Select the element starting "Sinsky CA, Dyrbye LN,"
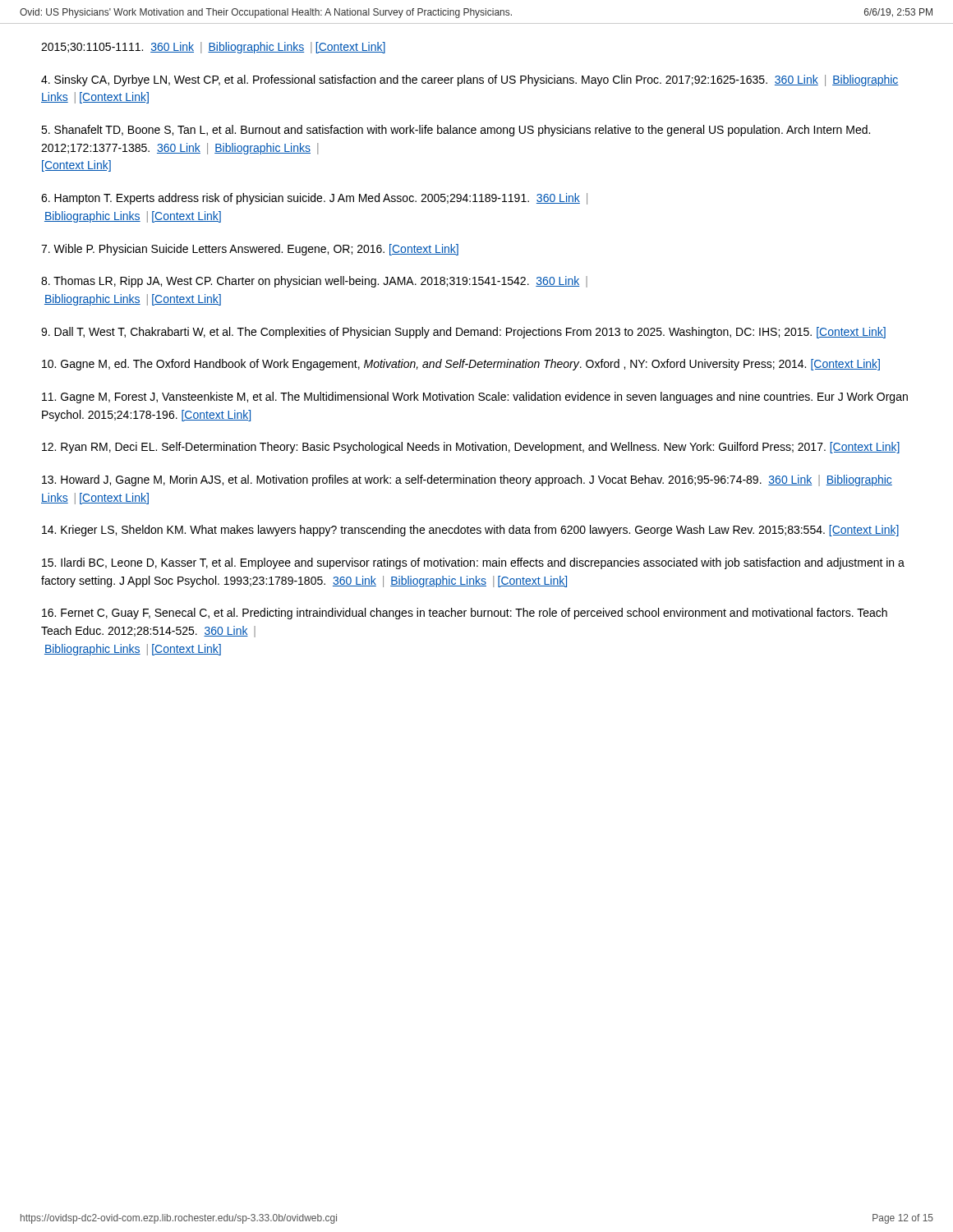Image resolution: width=953 pixels, height=1232 pixels. (x=470, y=88)
